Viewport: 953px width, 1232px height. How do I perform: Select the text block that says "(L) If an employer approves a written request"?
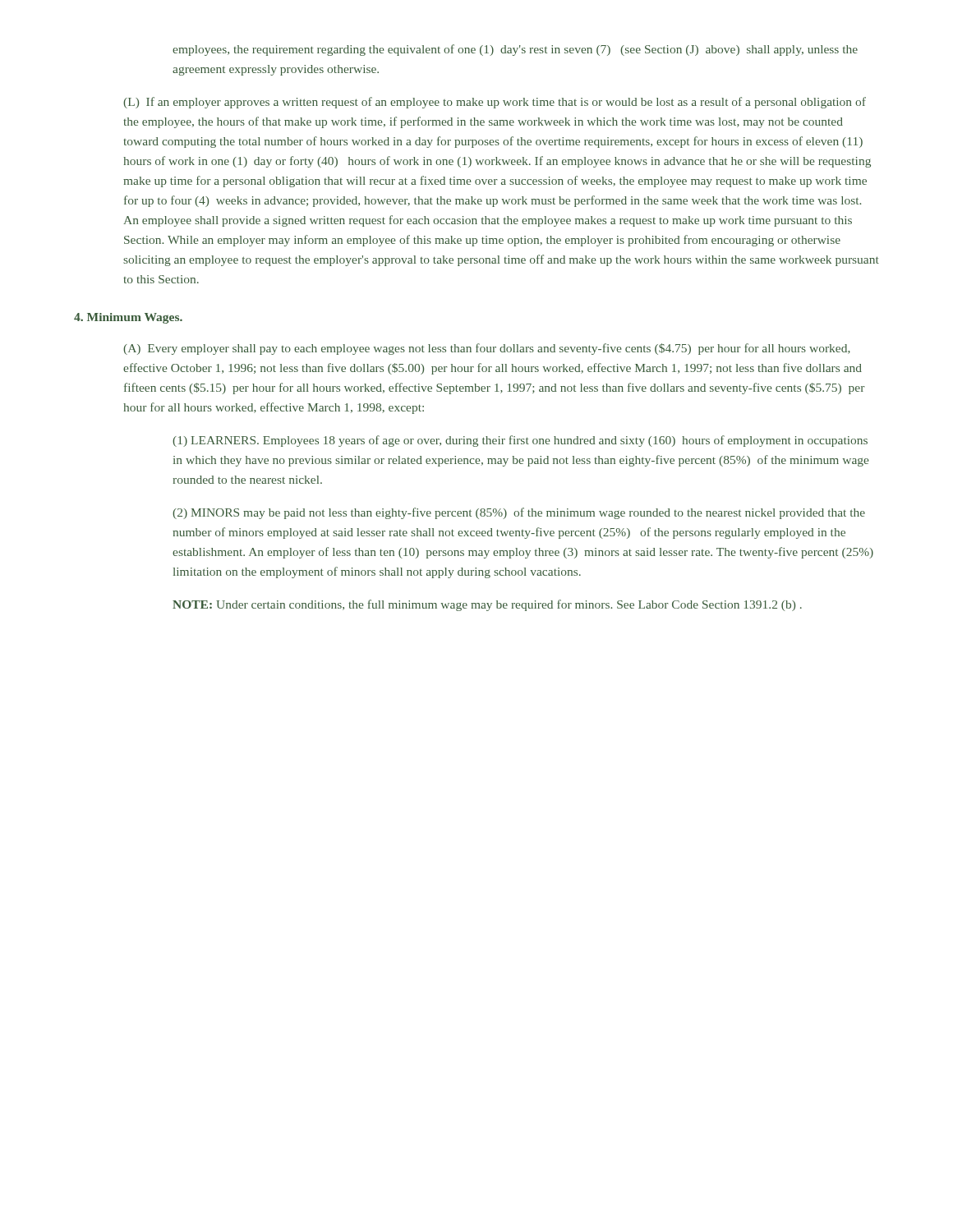point(501,191)
